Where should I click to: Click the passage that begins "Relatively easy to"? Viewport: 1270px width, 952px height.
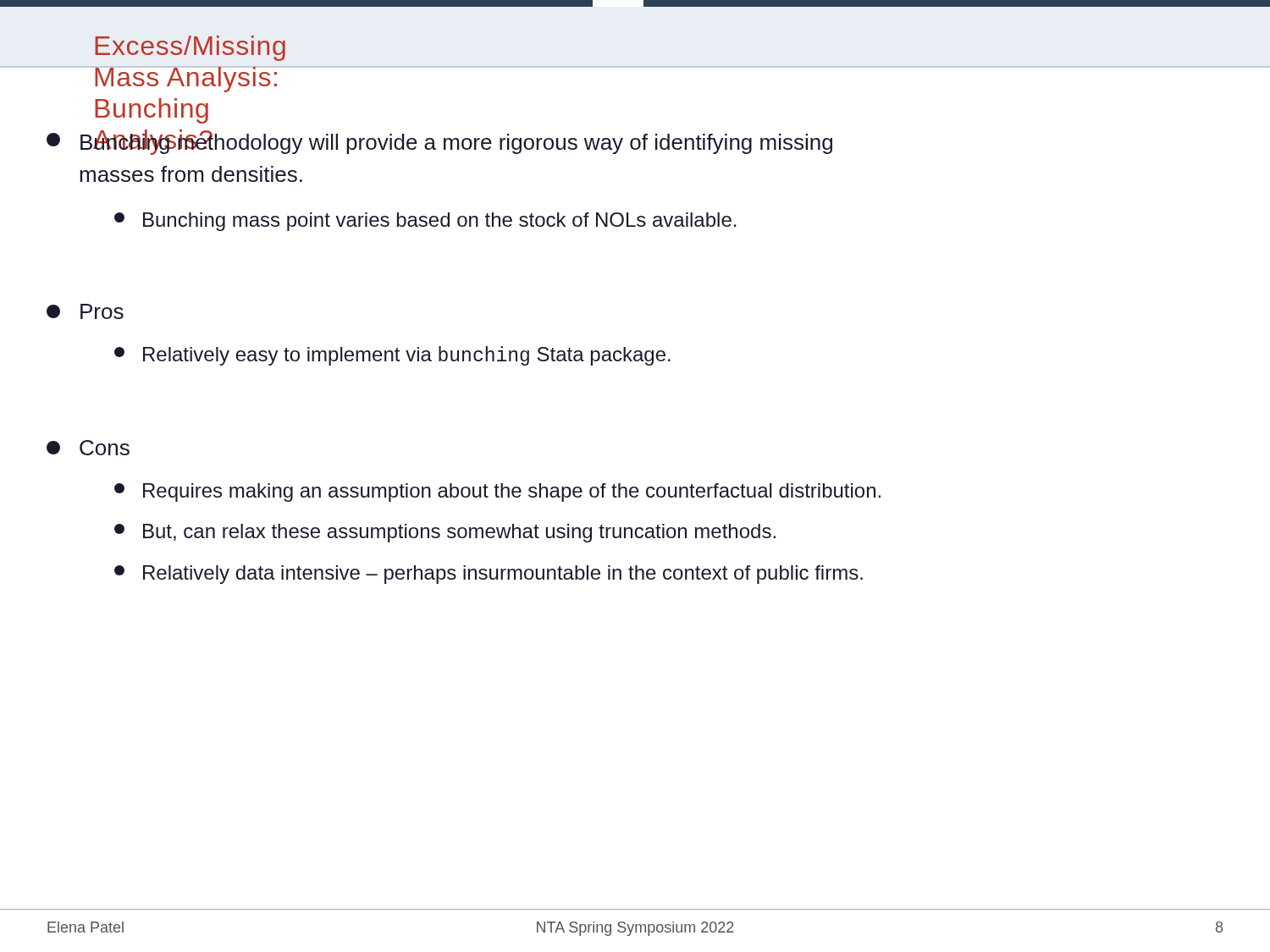click(x=393, y=356)
